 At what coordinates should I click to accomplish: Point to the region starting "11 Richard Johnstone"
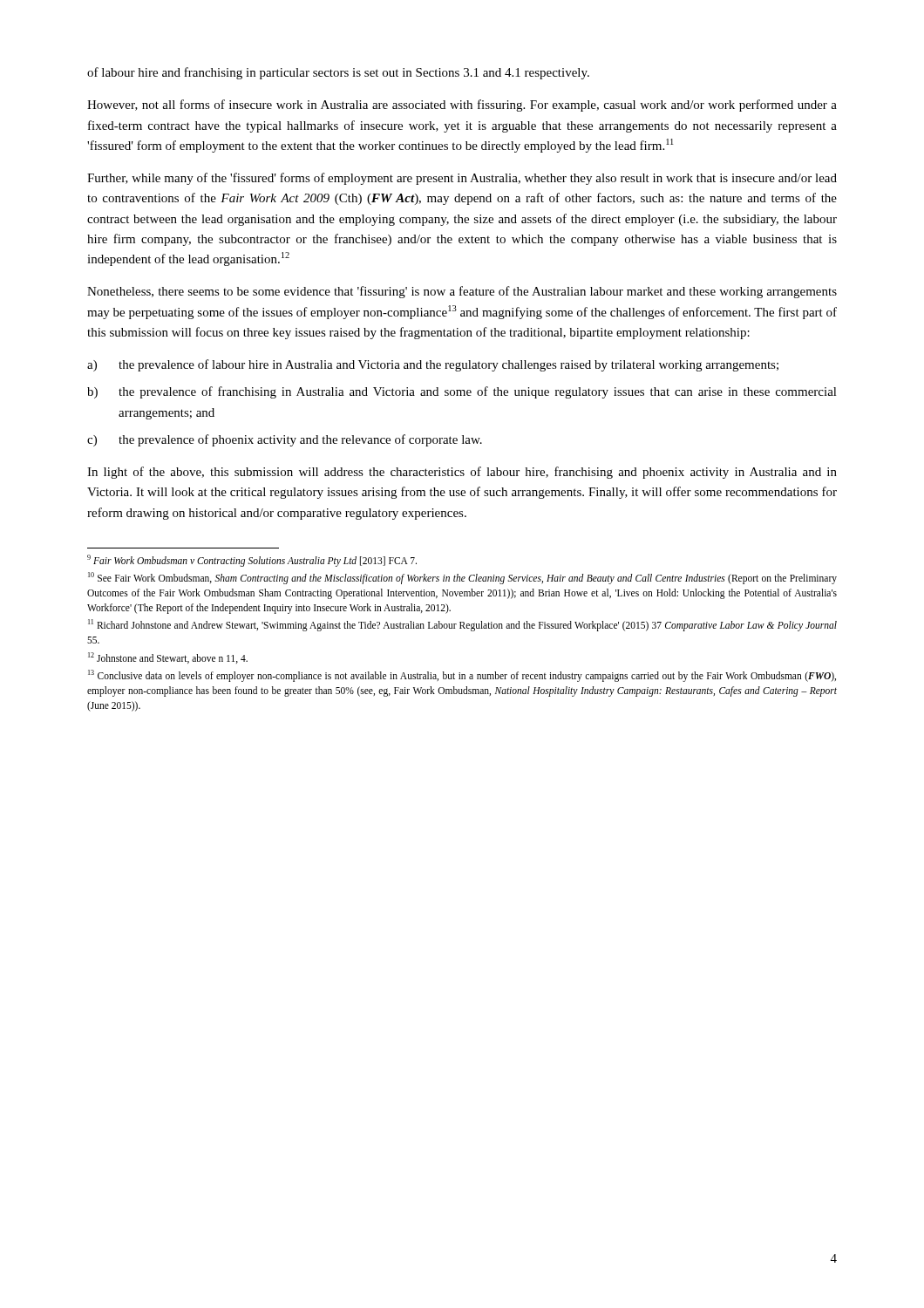(462, 632)
